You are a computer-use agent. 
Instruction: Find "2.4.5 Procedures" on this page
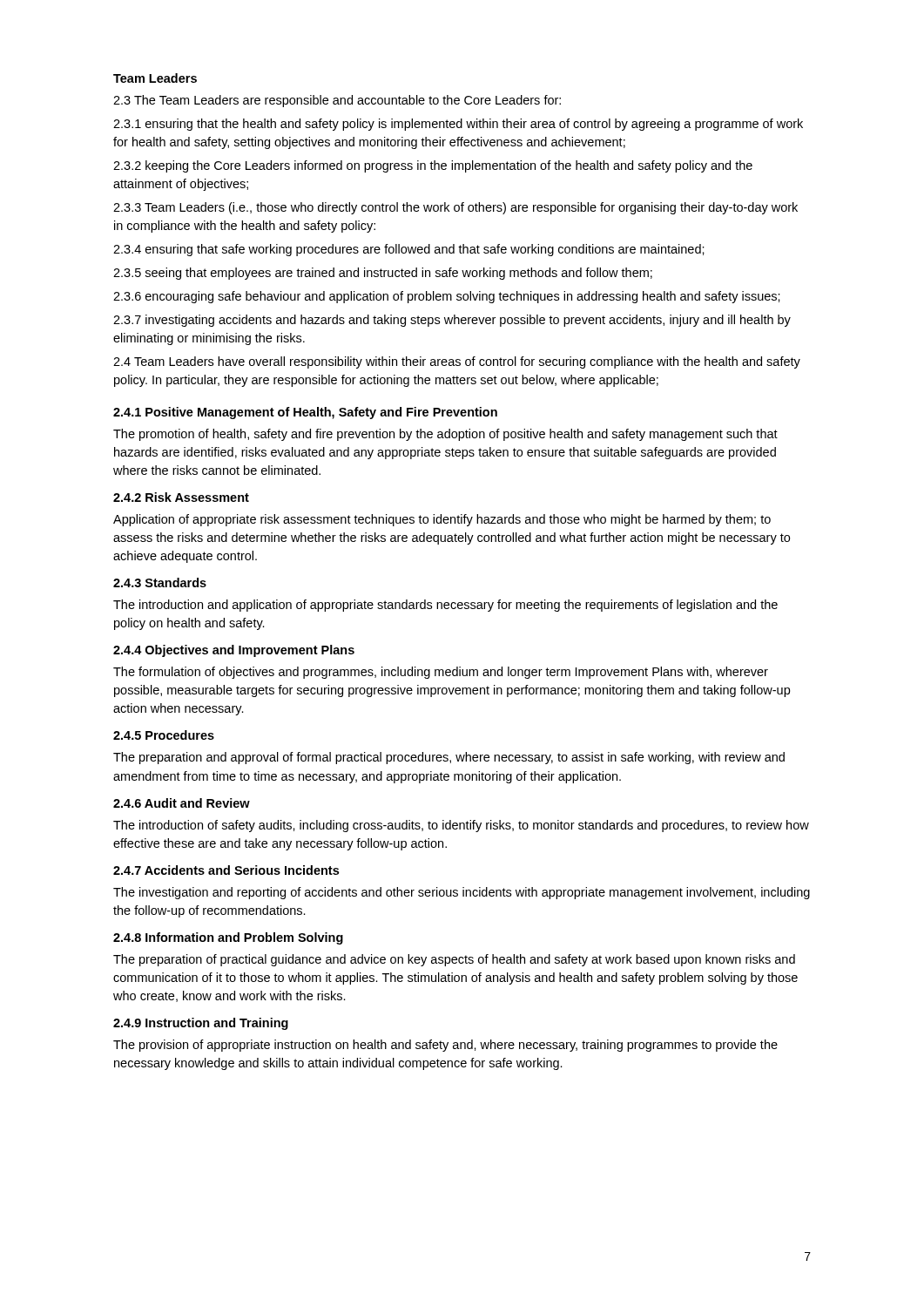(164, 736)
